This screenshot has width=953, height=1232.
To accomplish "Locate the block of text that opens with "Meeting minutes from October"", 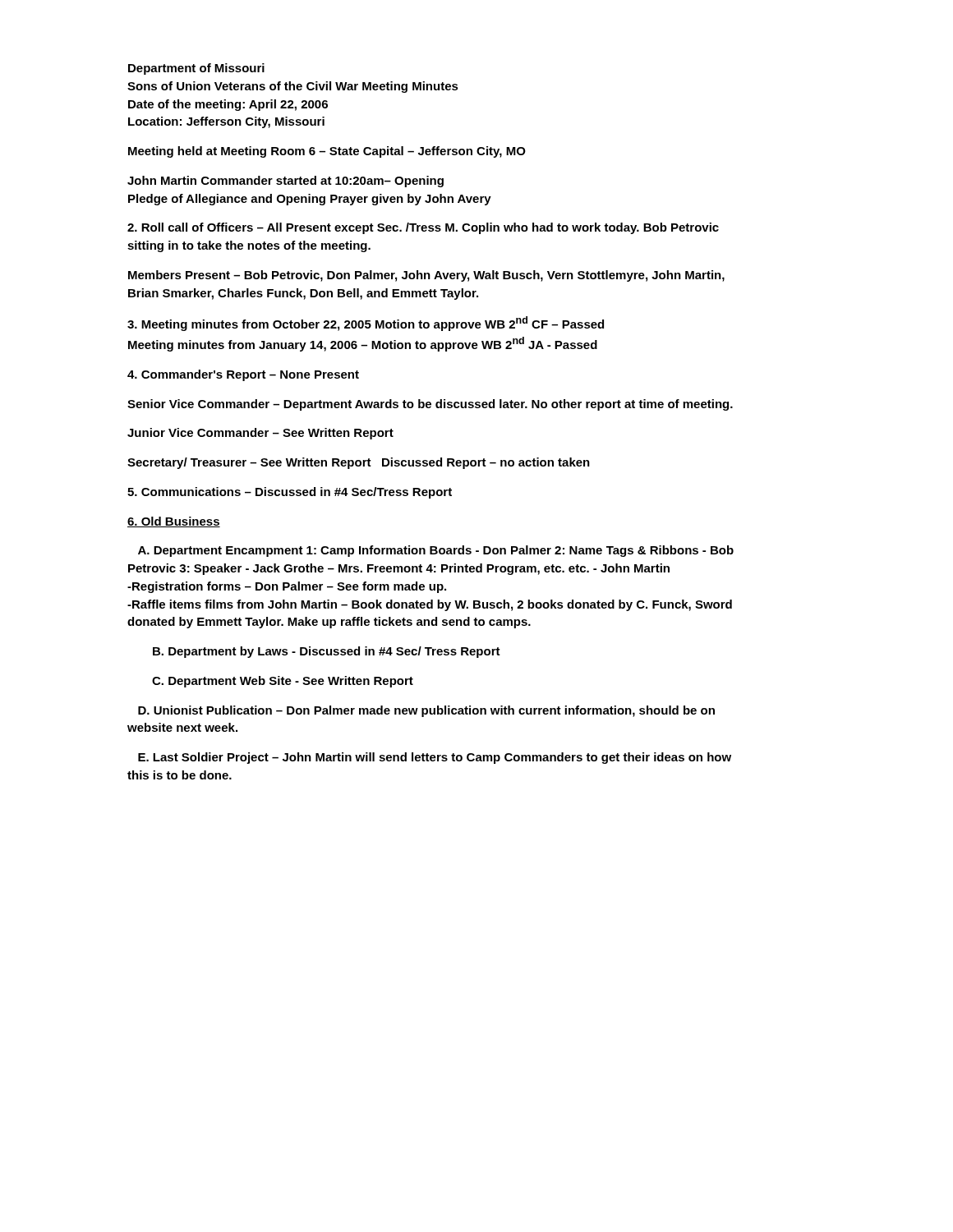I will (366, 333).
